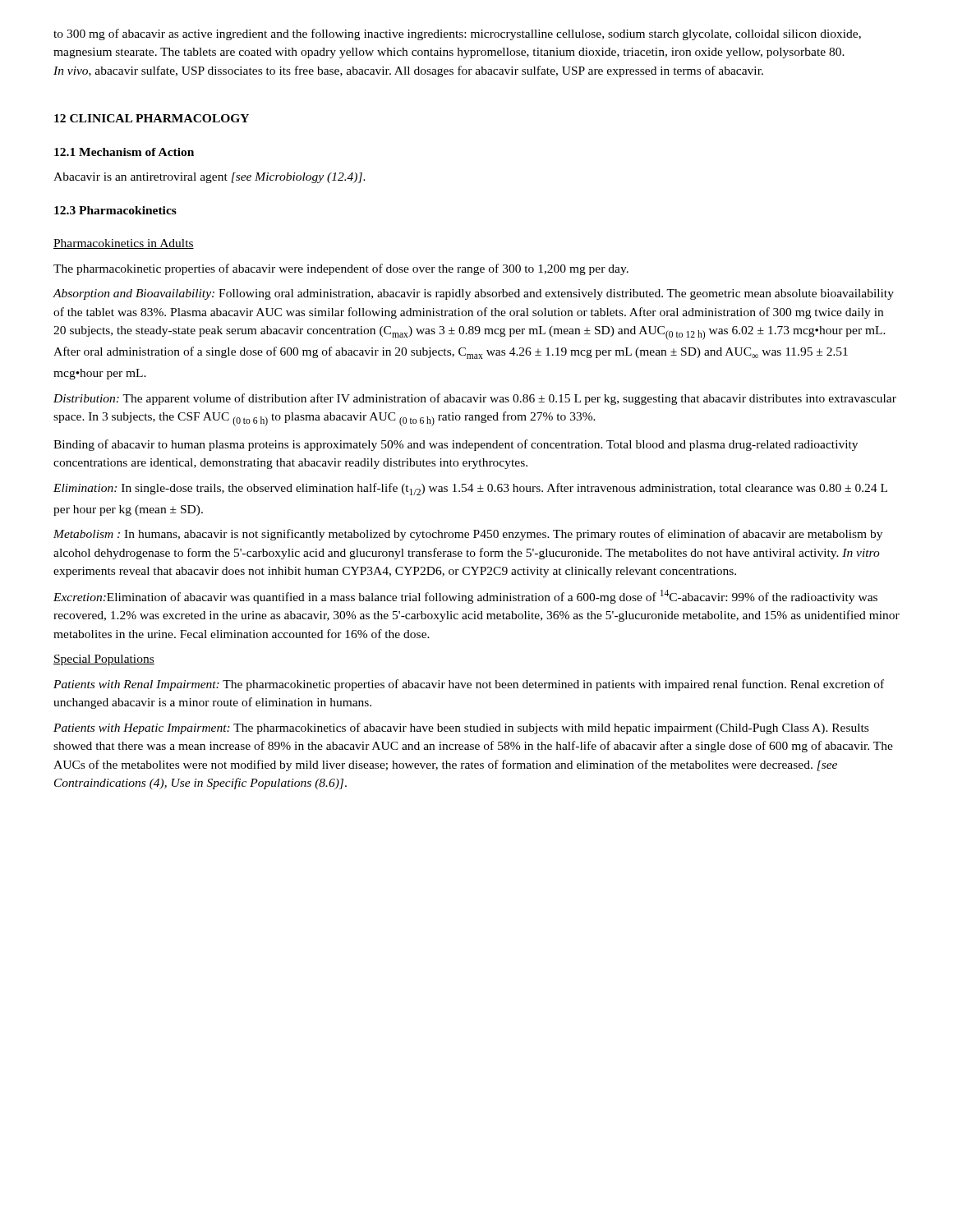Navigate to the text starting "Distribution: The apparent volume of"
This screenshot has width=953, height=1232.
coord(476,409)
